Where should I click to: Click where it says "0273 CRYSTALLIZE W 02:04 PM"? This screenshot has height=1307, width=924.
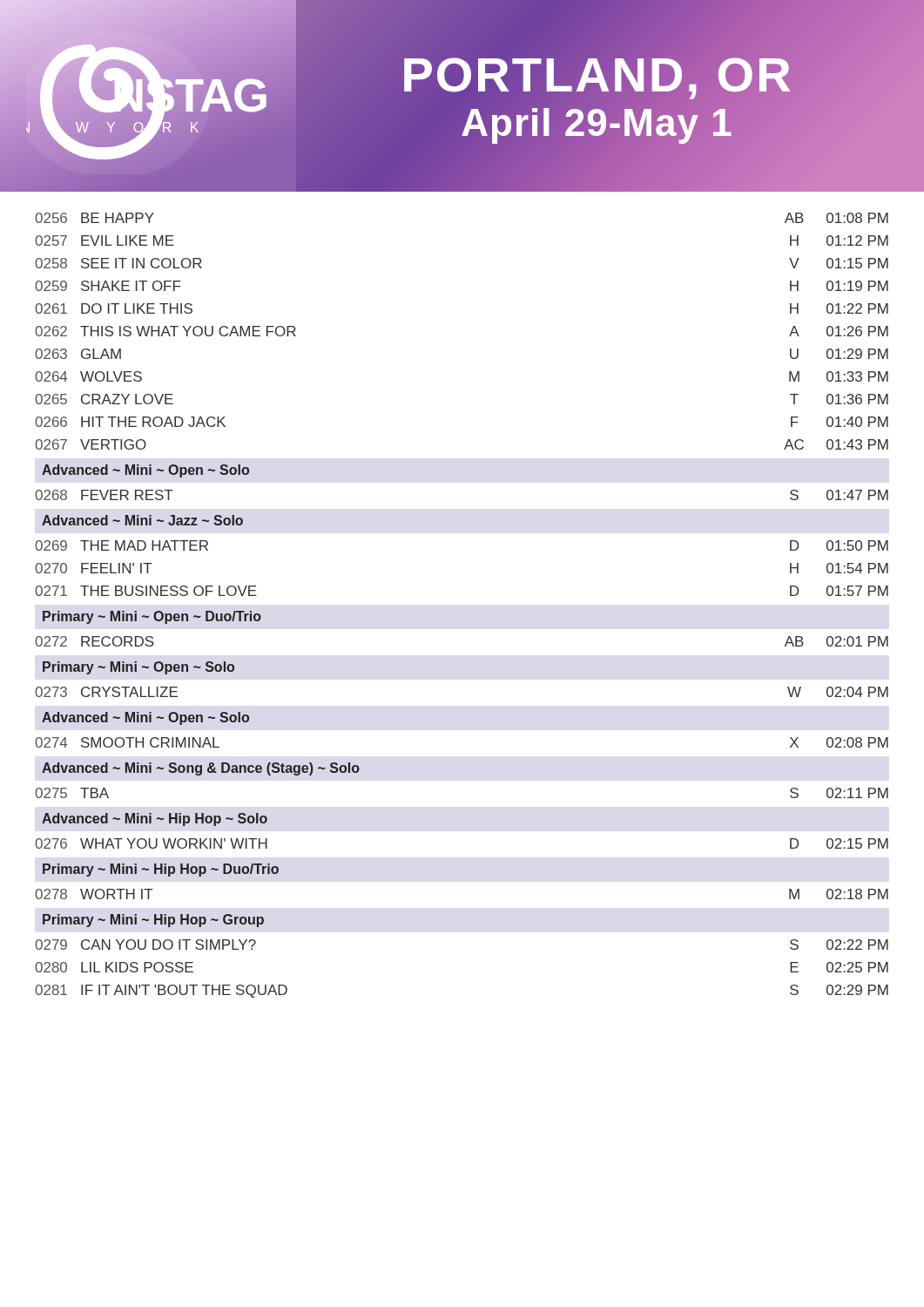[47, 692]
